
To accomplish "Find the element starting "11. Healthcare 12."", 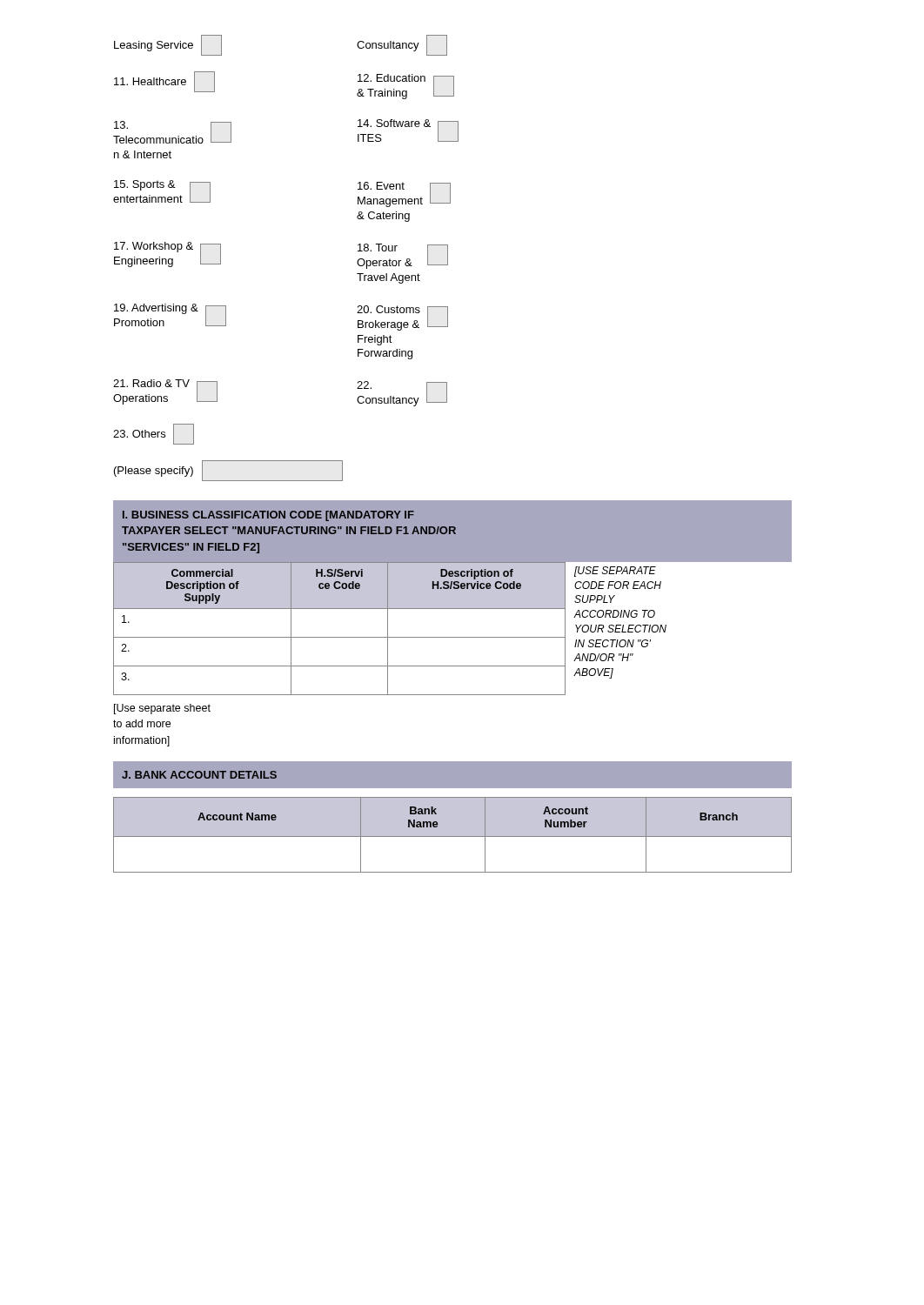I will pos(204,92).
